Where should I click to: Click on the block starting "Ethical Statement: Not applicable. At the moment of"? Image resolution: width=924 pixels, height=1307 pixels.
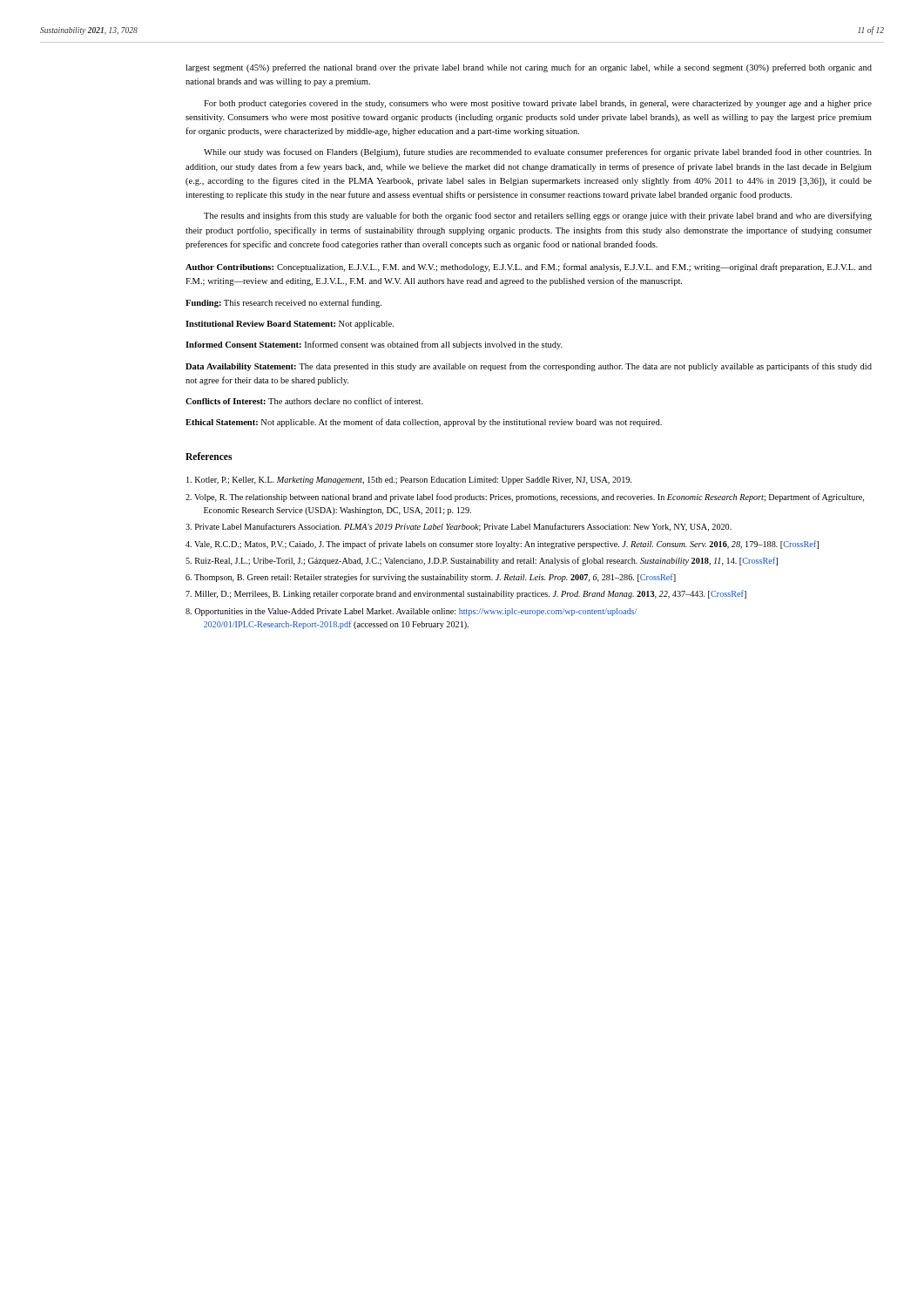(529, 423)
